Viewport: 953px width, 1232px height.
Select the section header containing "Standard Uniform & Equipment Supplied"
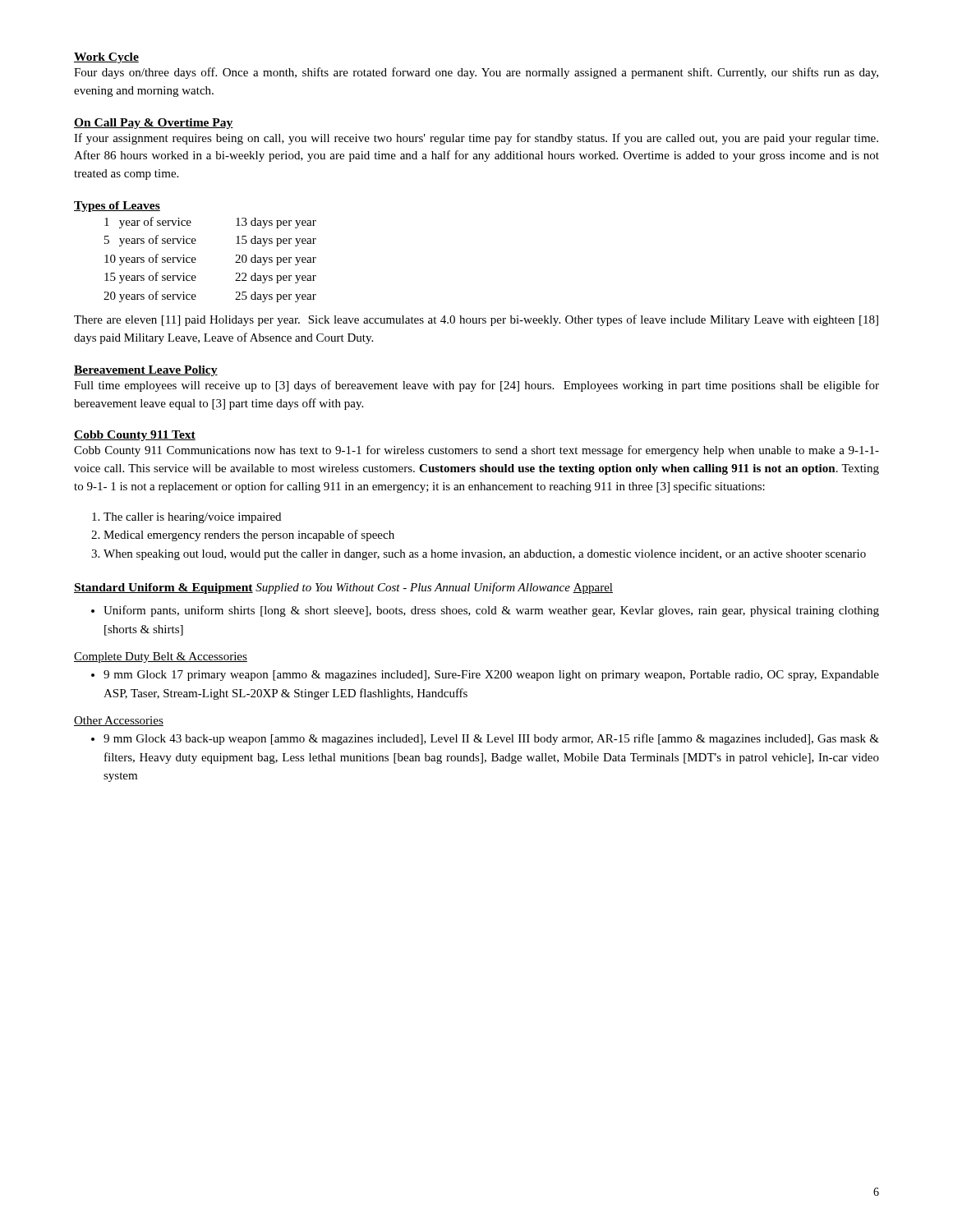(x=322, y=587)
